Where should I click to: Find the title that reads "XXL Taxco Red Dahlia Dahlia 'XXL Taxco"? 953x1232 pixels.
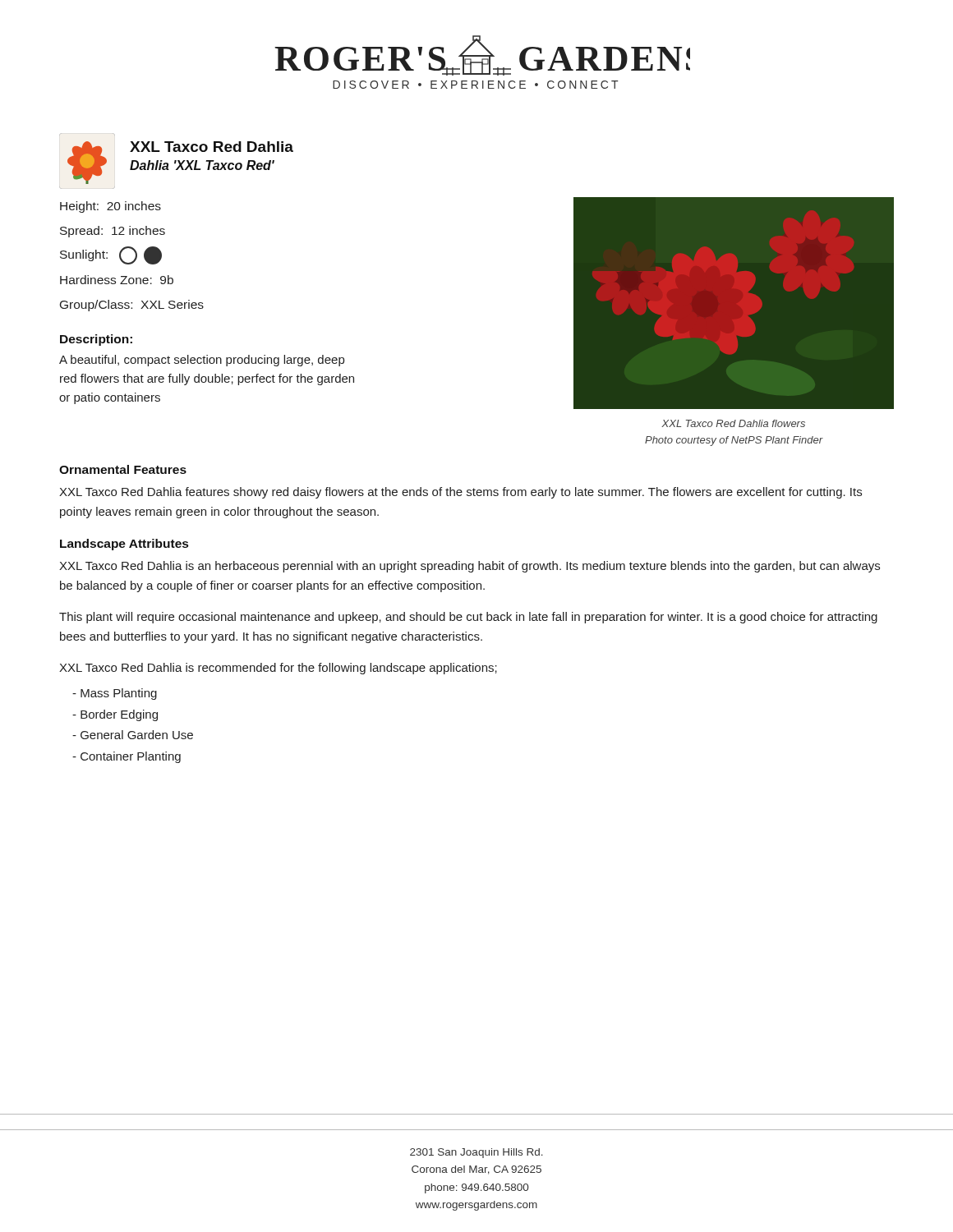(212, 156)
